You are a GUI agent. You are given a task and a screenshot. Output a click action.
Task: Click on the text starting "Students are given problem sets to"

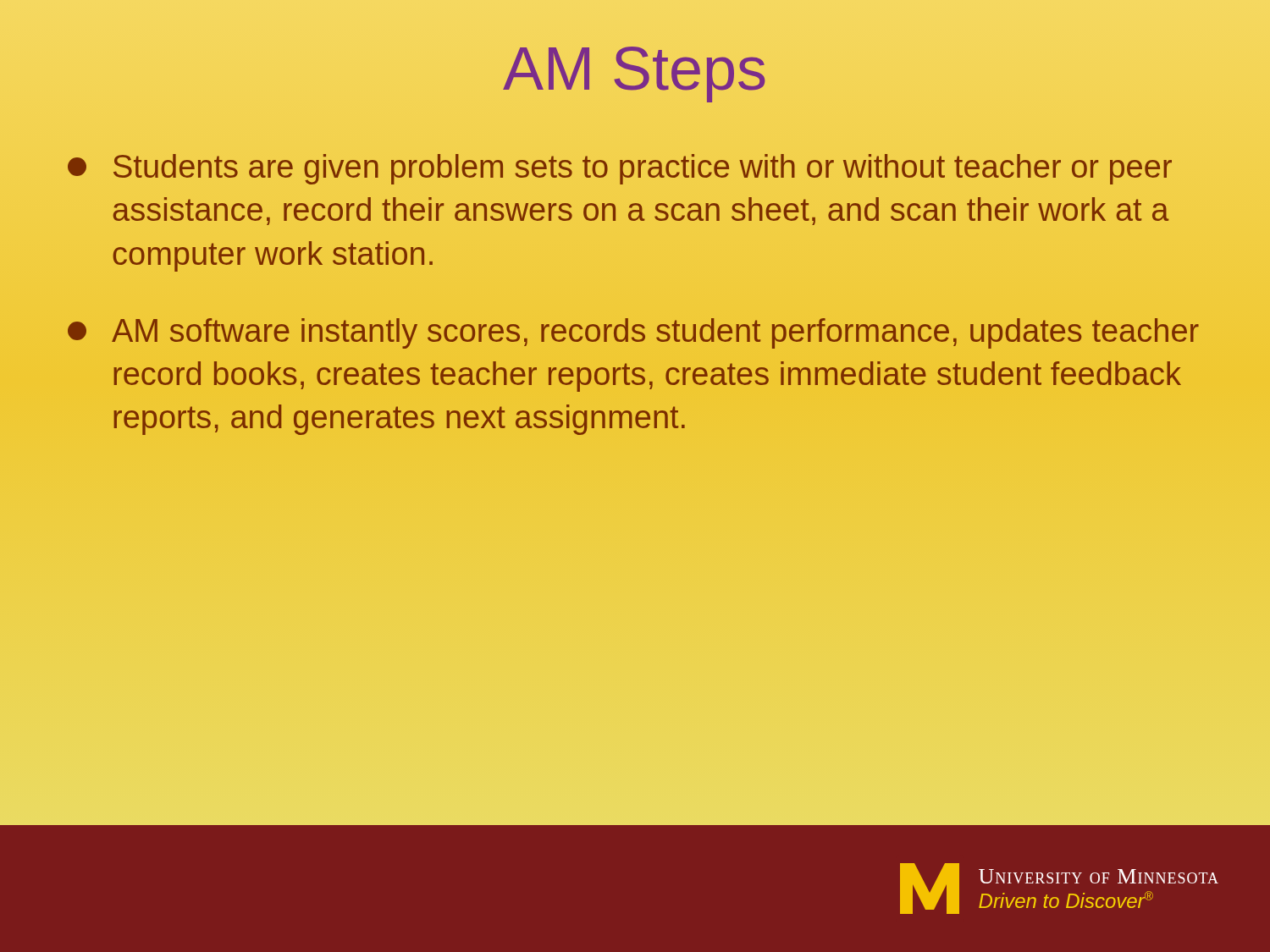(635, 211)
